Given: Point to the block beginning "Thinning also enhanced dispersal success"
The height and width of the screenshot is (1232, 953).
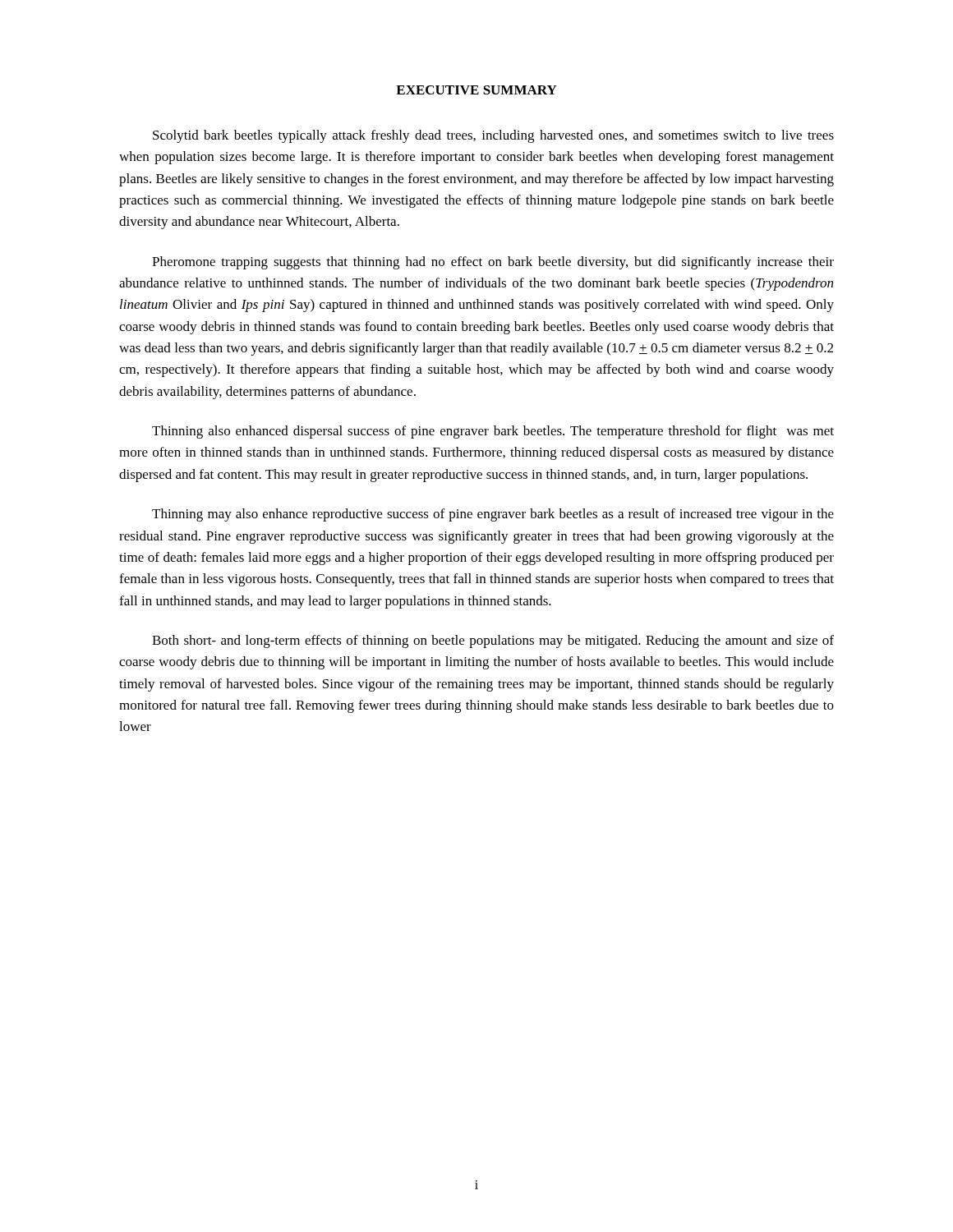Looking at the screenshot, I should 476,453.
